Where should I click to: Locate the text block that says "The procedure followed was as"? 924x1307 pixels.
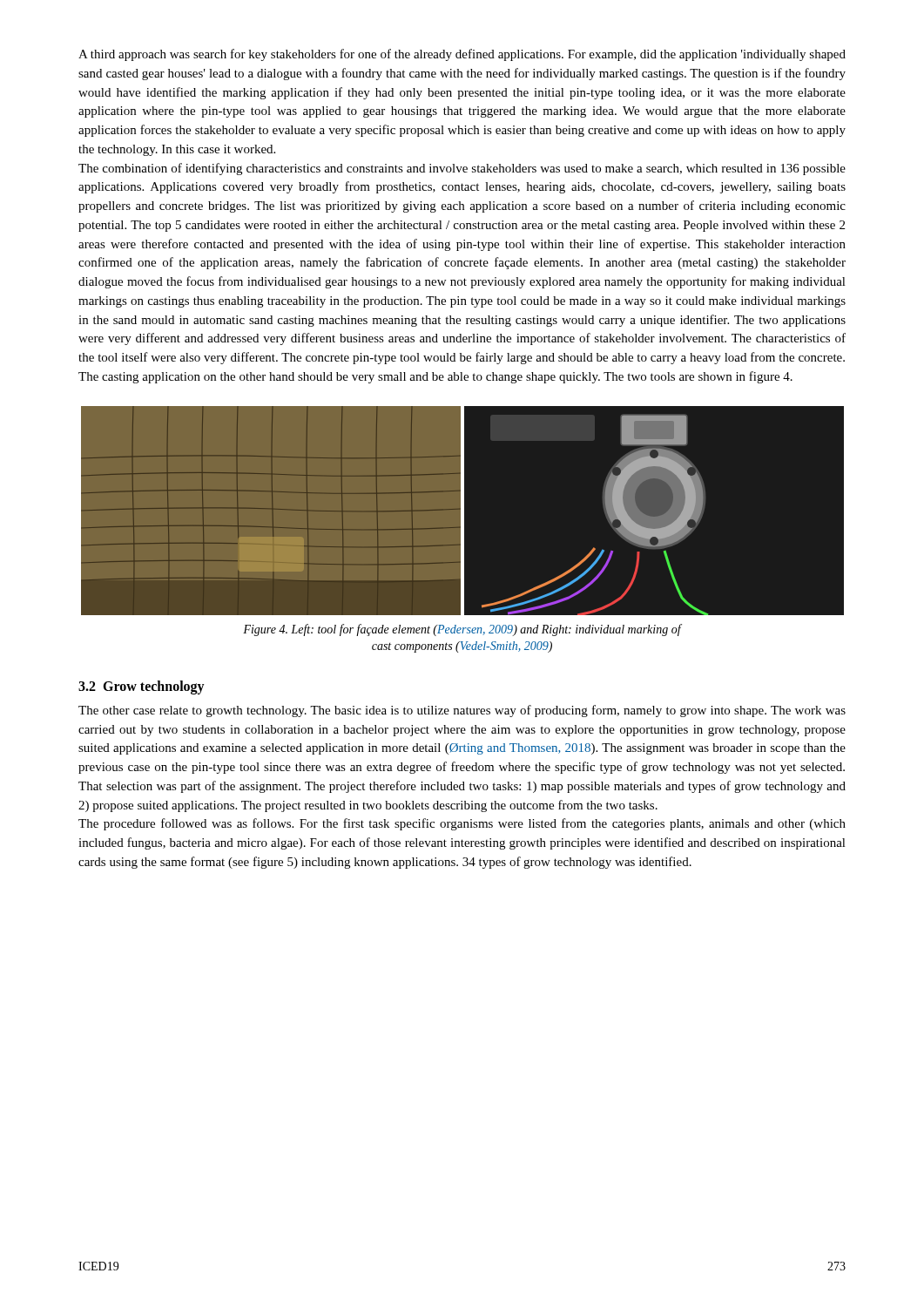tap(462, 843)
